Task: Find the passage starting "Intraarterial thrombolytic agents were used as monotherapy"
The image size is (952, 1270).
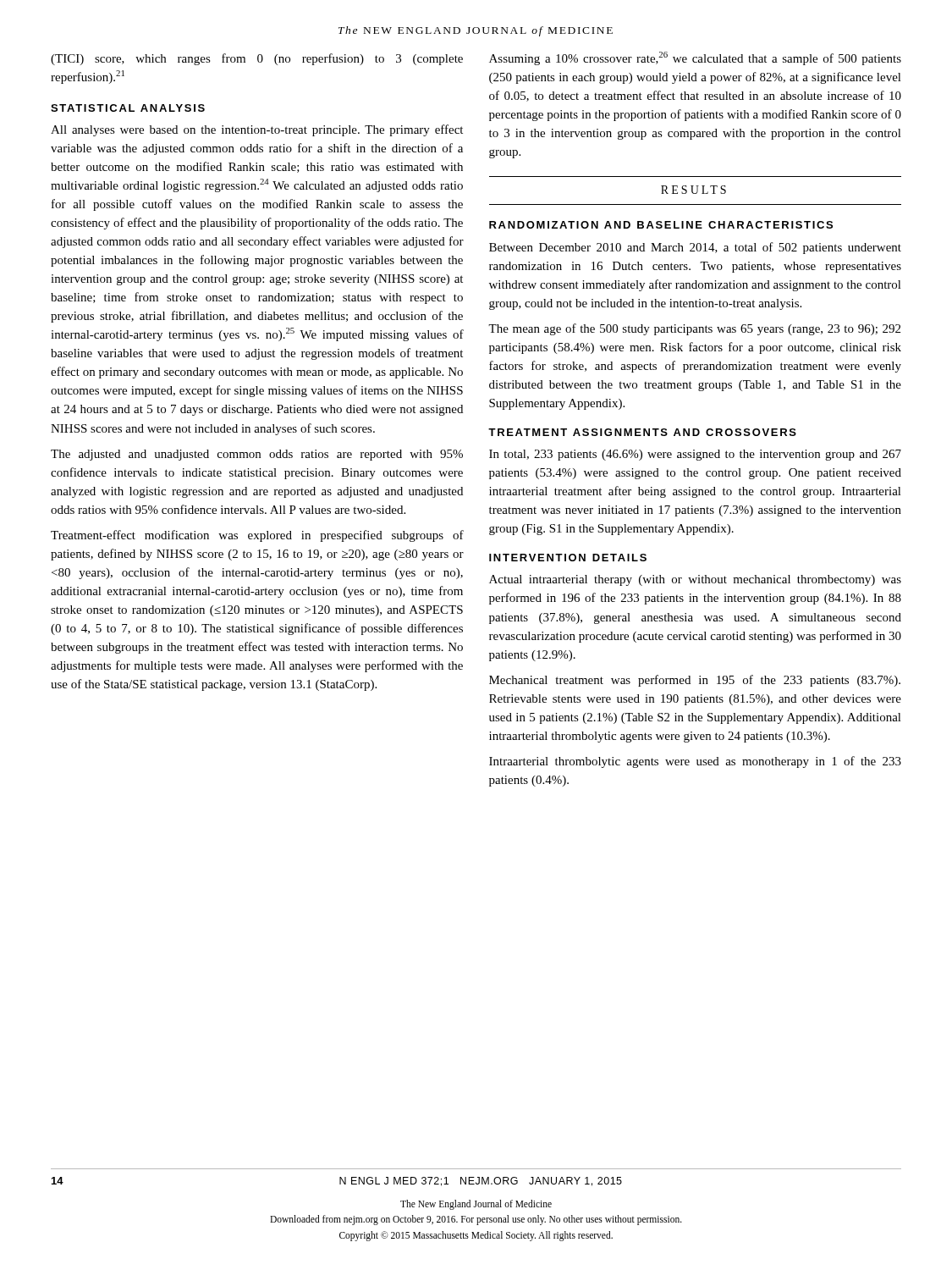Action: click(695, 770)
